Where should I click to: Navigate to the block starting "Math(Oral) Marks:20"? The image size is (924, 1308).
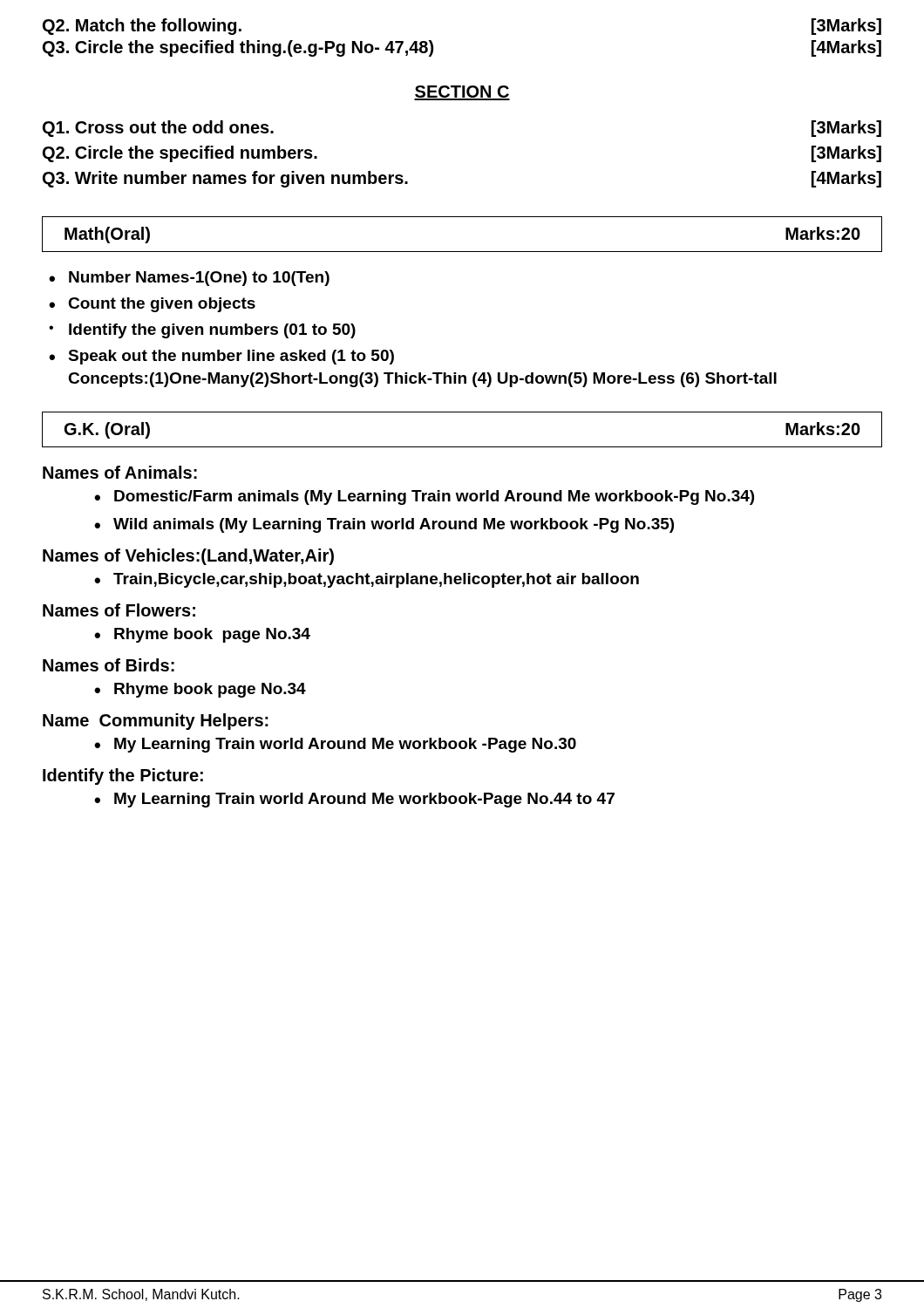[107, 235]
